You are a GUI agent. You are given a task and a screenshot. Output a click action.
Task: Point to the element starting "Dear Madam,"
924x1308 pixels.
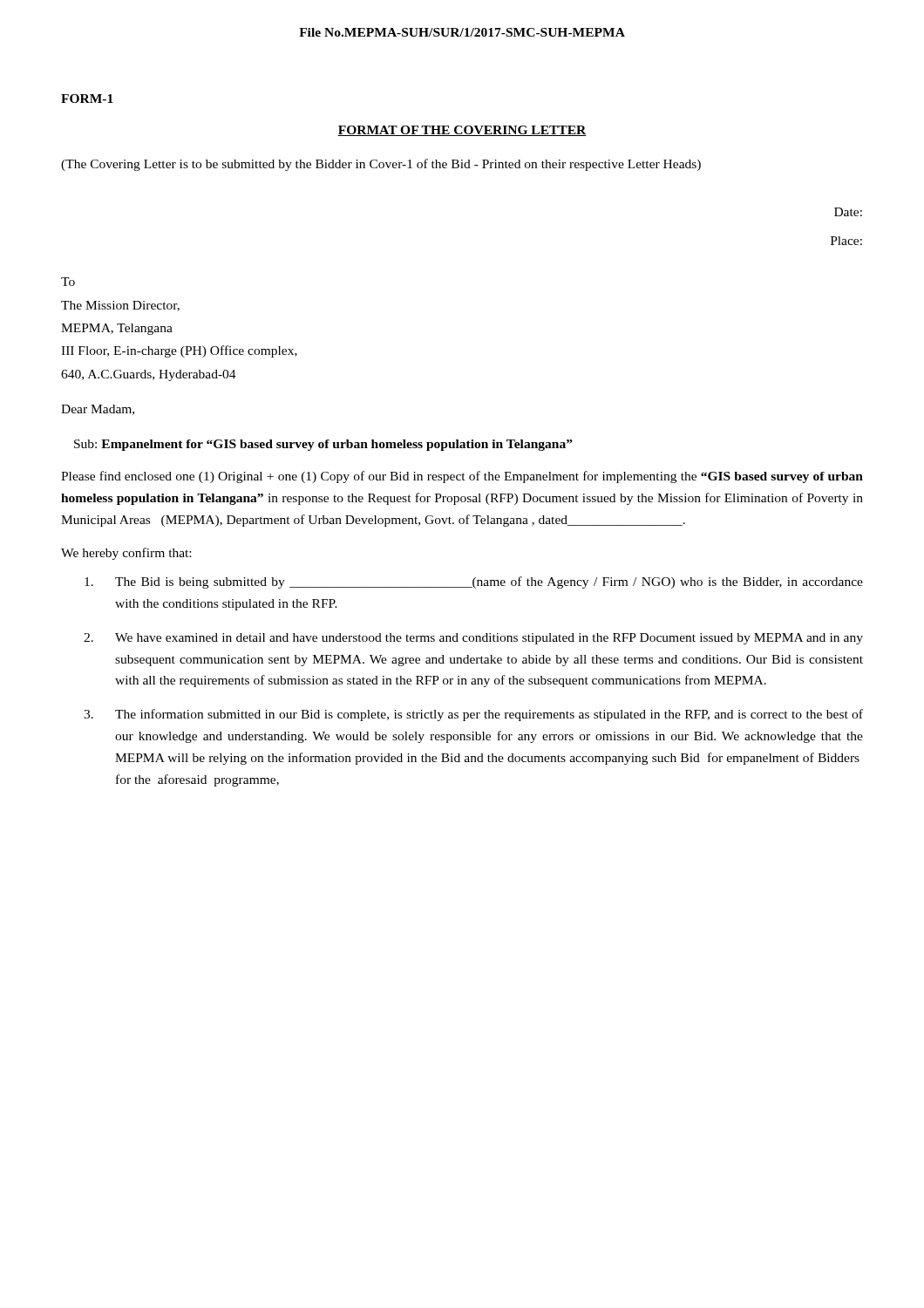pos(98,409)
